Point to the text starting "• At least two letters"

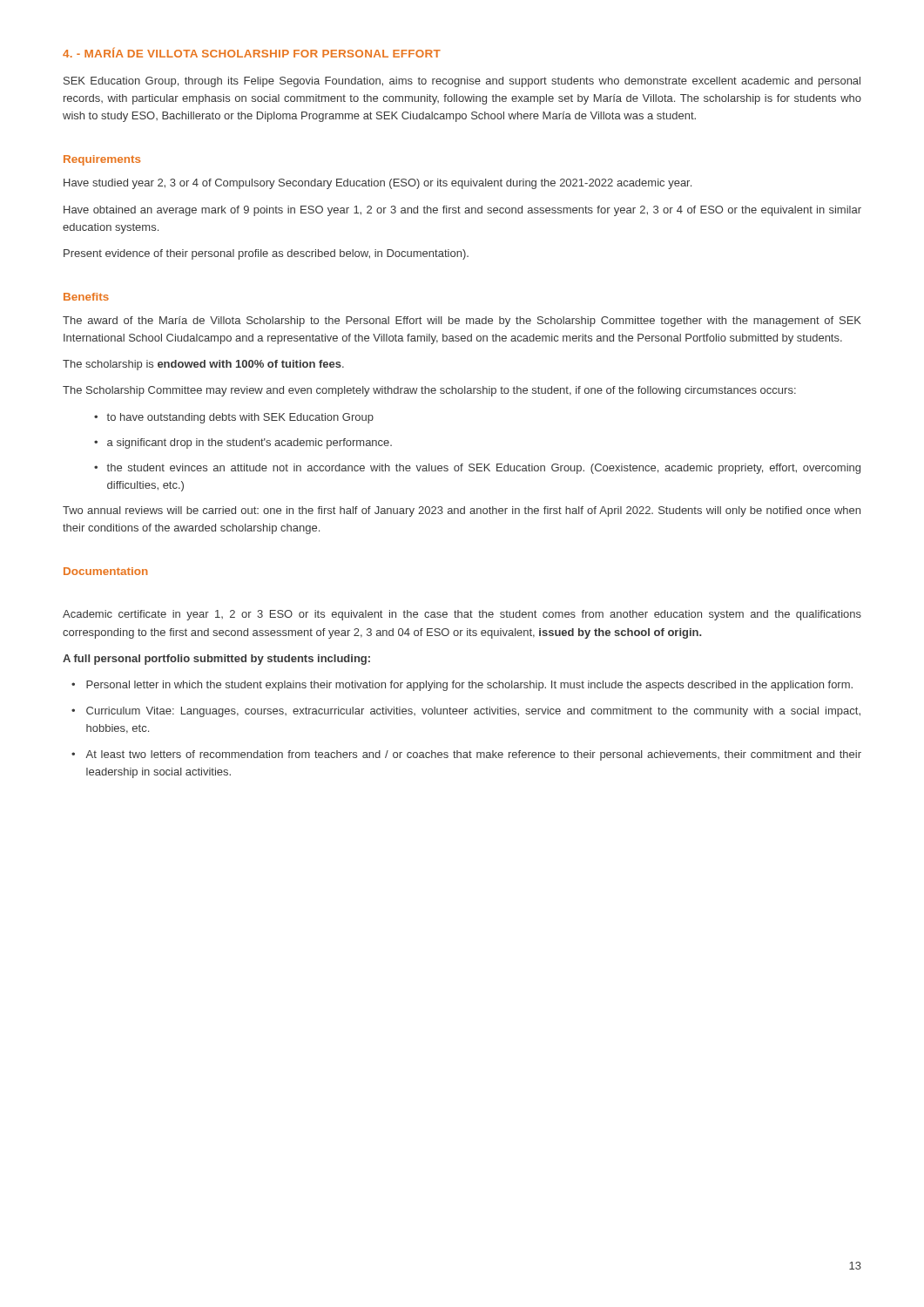click(x=462, y=764)
